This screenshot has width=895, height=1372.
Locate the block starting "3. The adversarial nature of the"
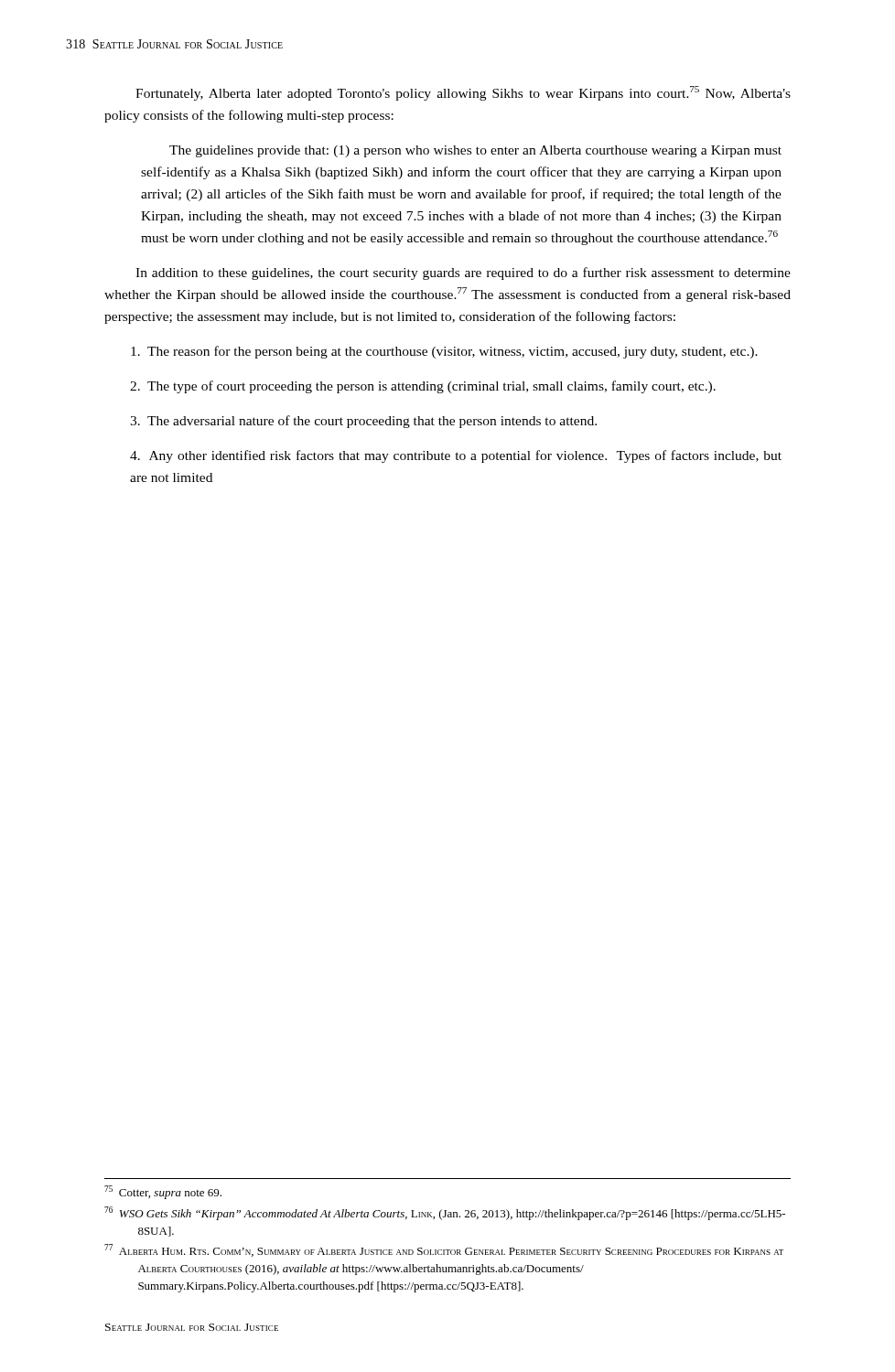tap(364, 420)
